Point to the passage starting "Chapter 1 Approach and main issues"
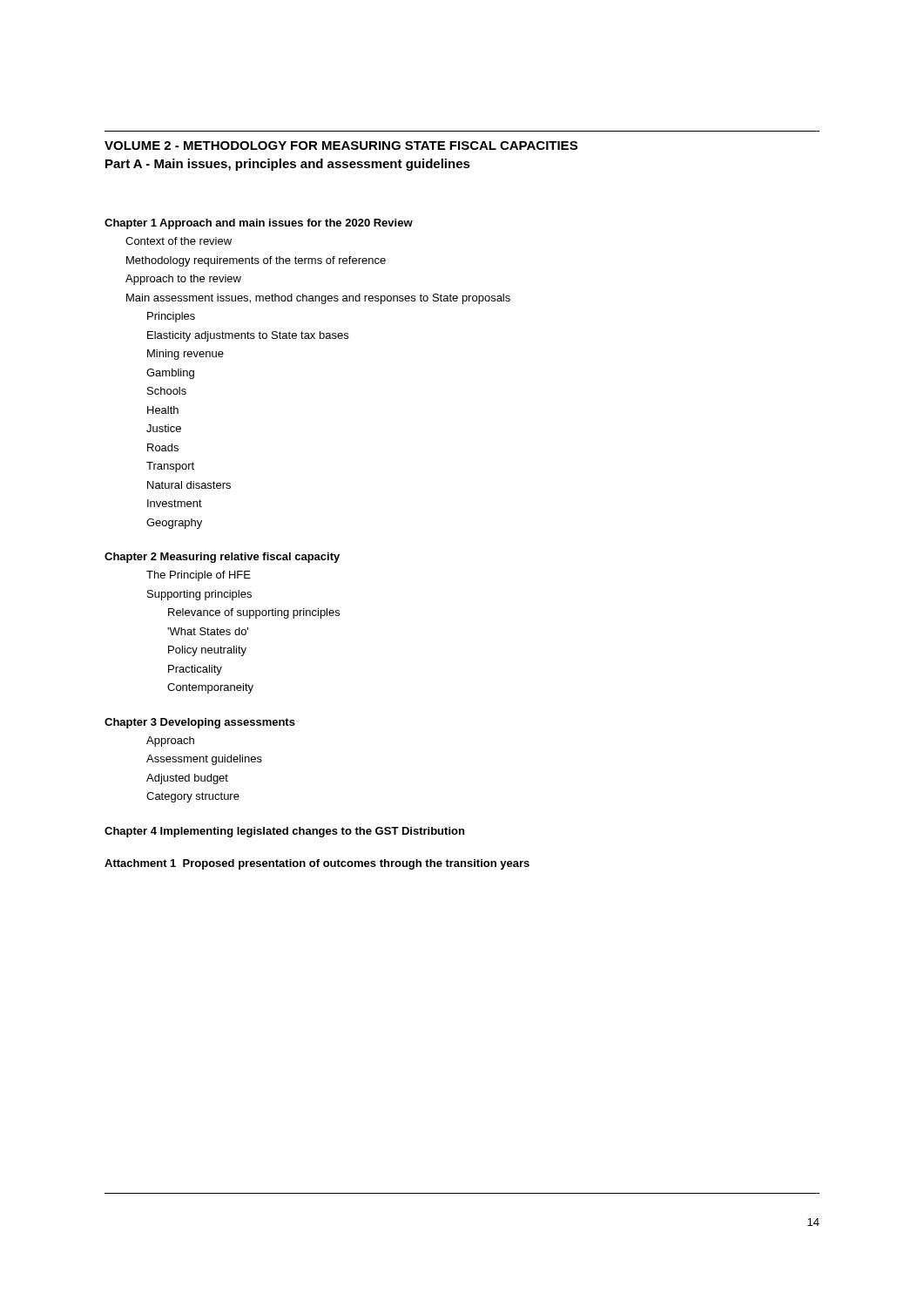The image size is (924, 1307). pyautogui.click(x=258, y=223)
